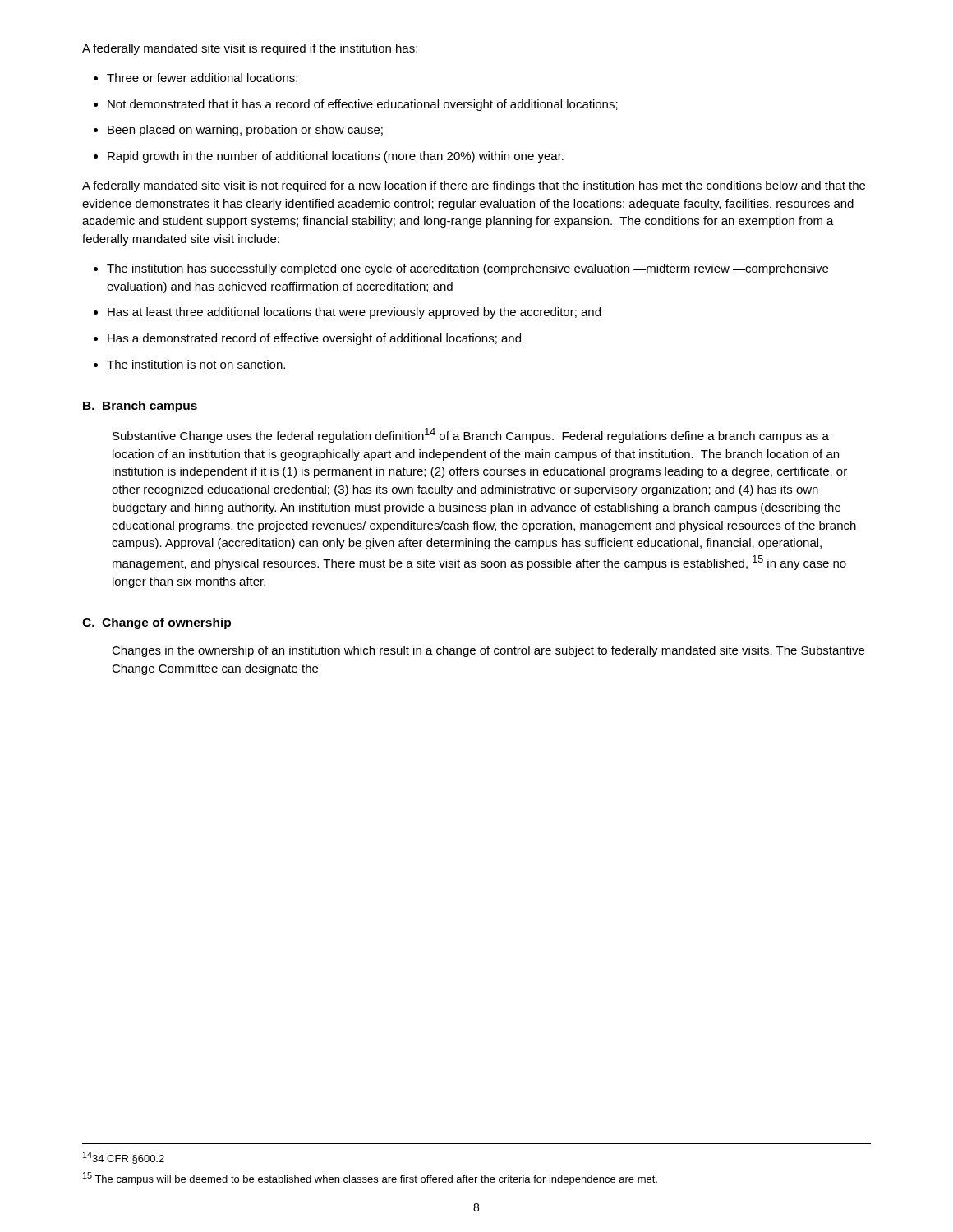
Task: Select the text block starting "Substantive Change uses"
Action: click(484, 507)
